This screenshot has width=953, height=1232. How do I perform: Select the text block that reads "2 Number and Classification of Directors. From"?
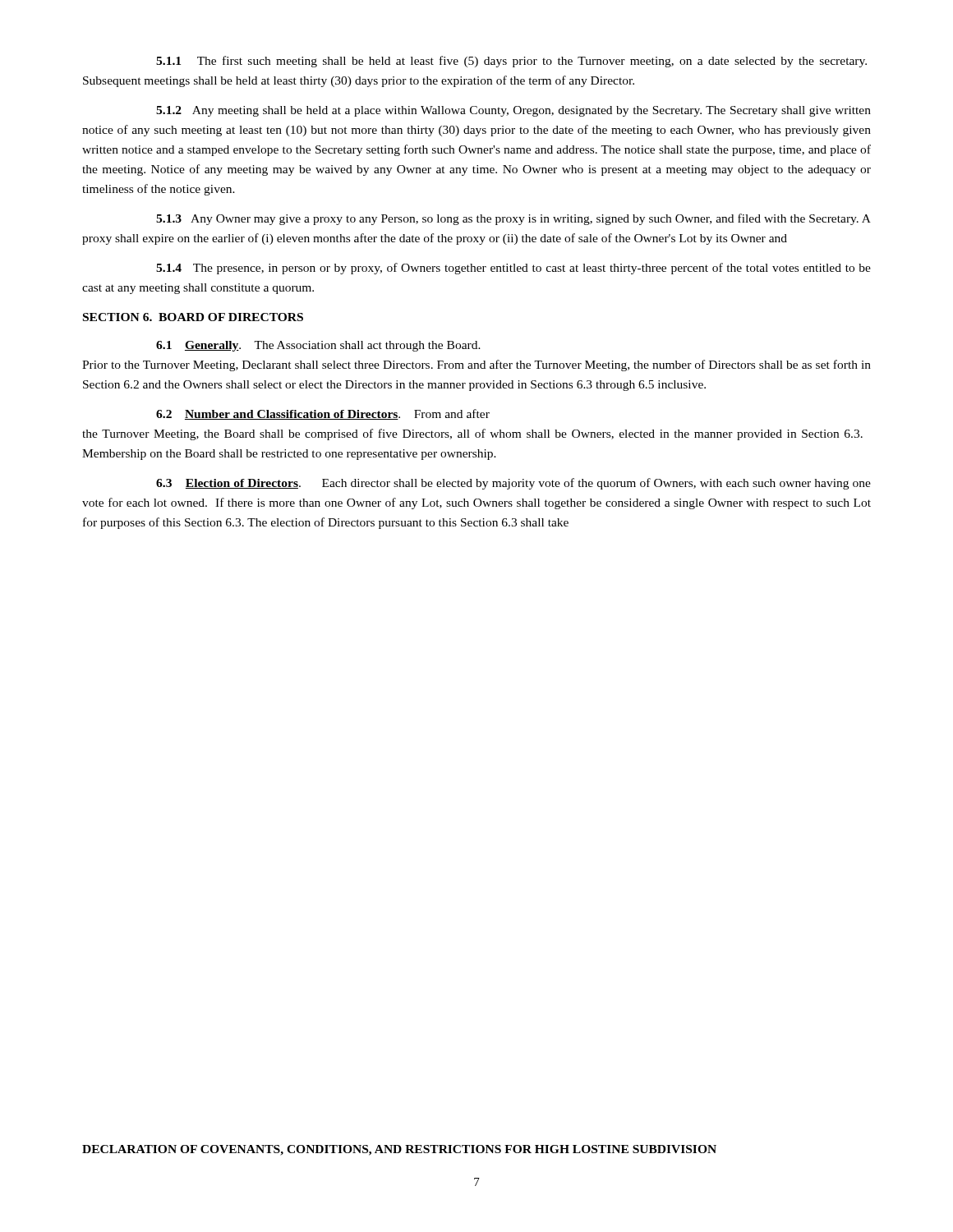pyautogui.click(x=476, y=434)
